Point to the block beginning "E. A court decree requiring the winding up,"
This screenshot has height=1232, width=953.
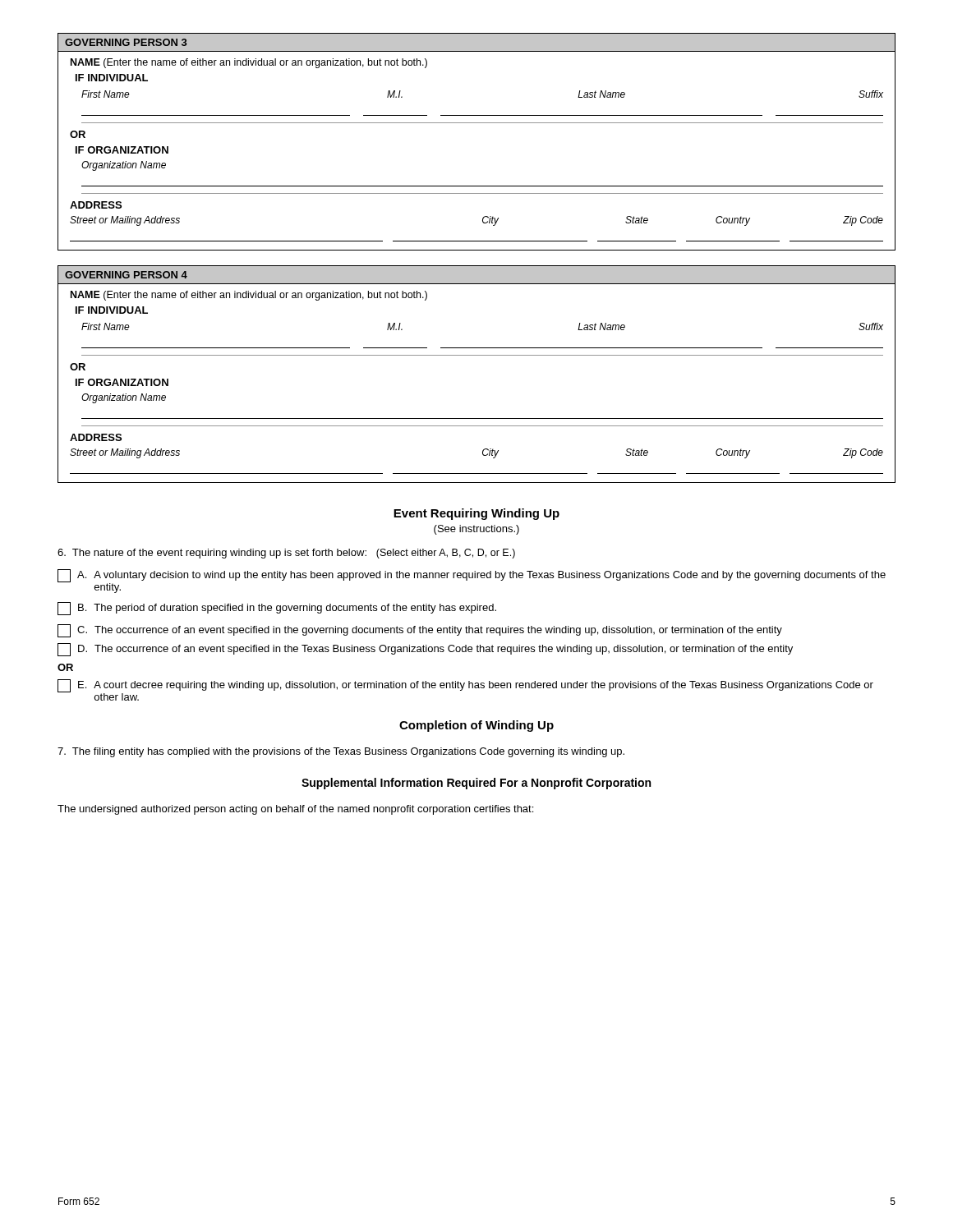click(476, 691)
